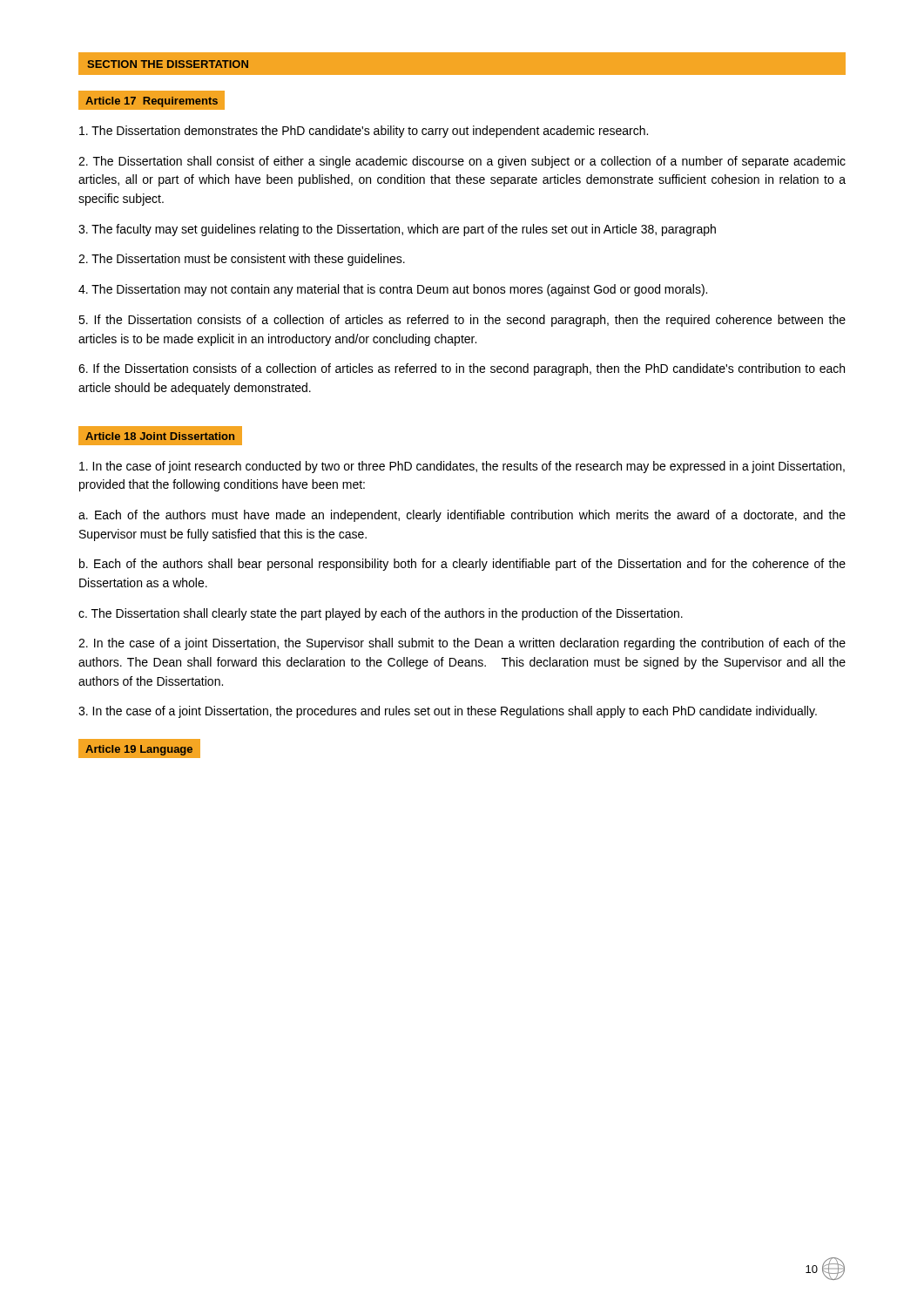Screen dimensions: 1307x924
Task: Locate the element starting "The Dissertation demonstrates the"
Action: coord(364,131)
